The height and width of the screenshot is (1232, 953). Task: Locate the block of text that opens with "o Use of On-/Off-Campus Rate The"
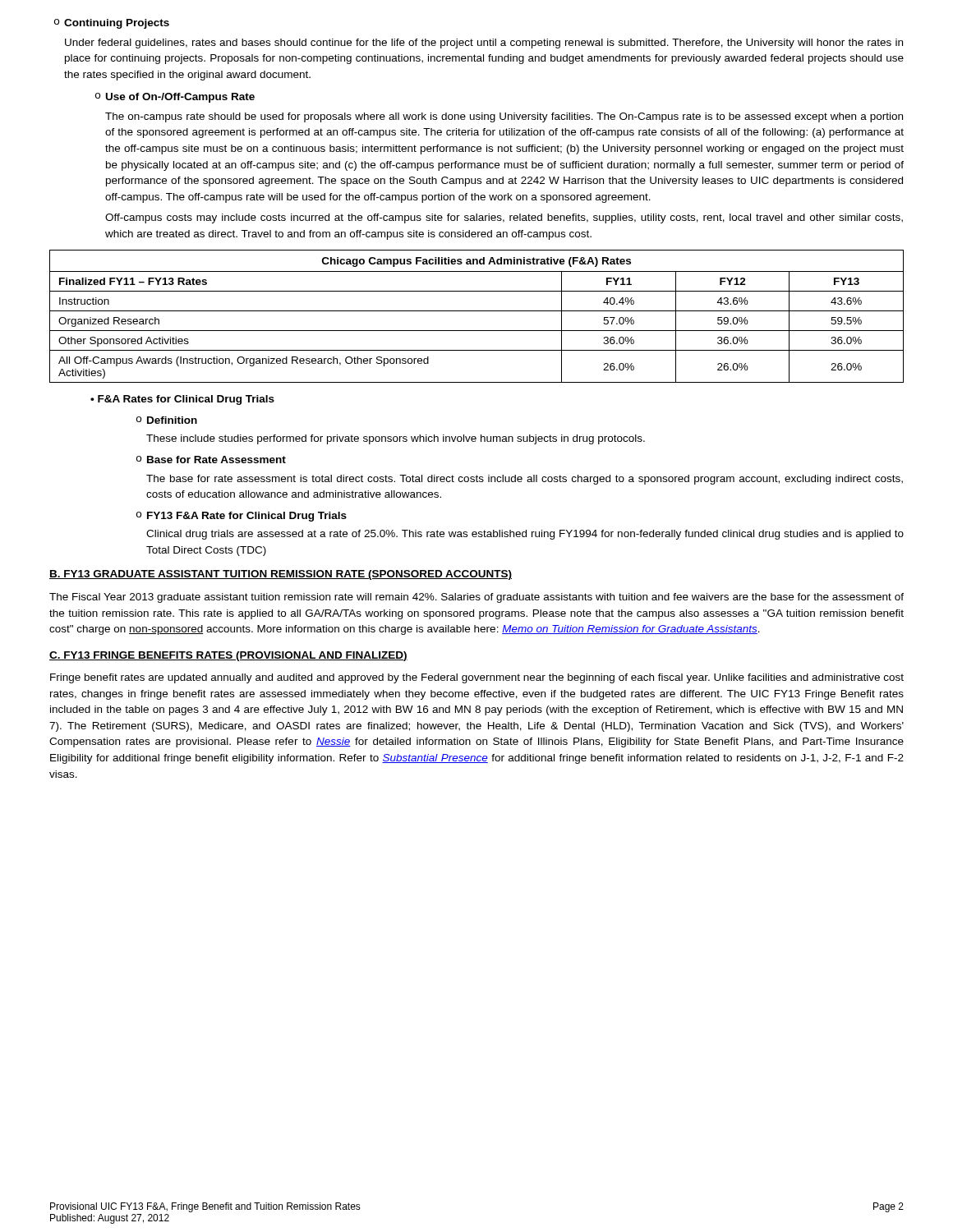click(x=497, y=165)
